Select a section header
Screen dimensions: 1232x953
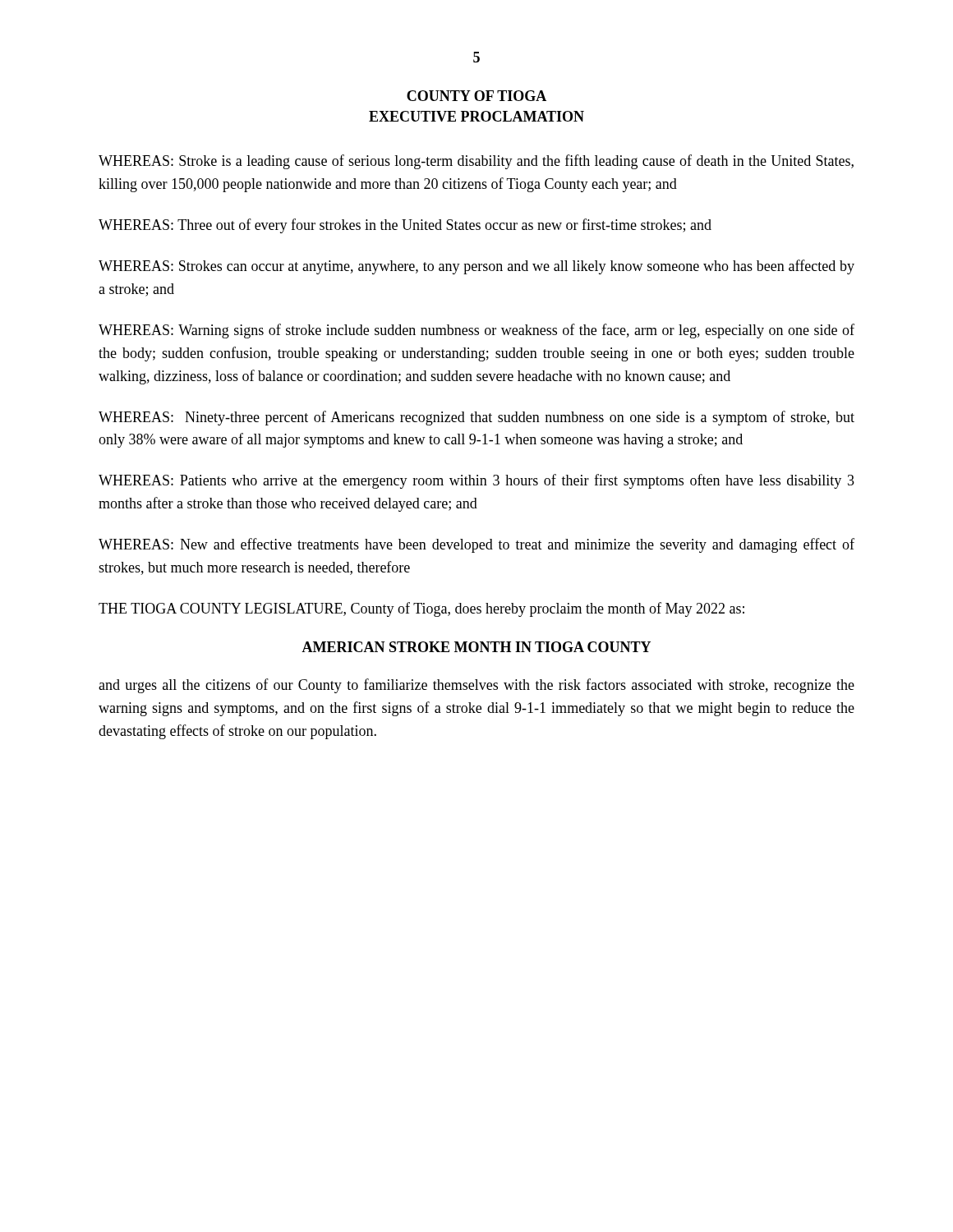click(476, 647)
